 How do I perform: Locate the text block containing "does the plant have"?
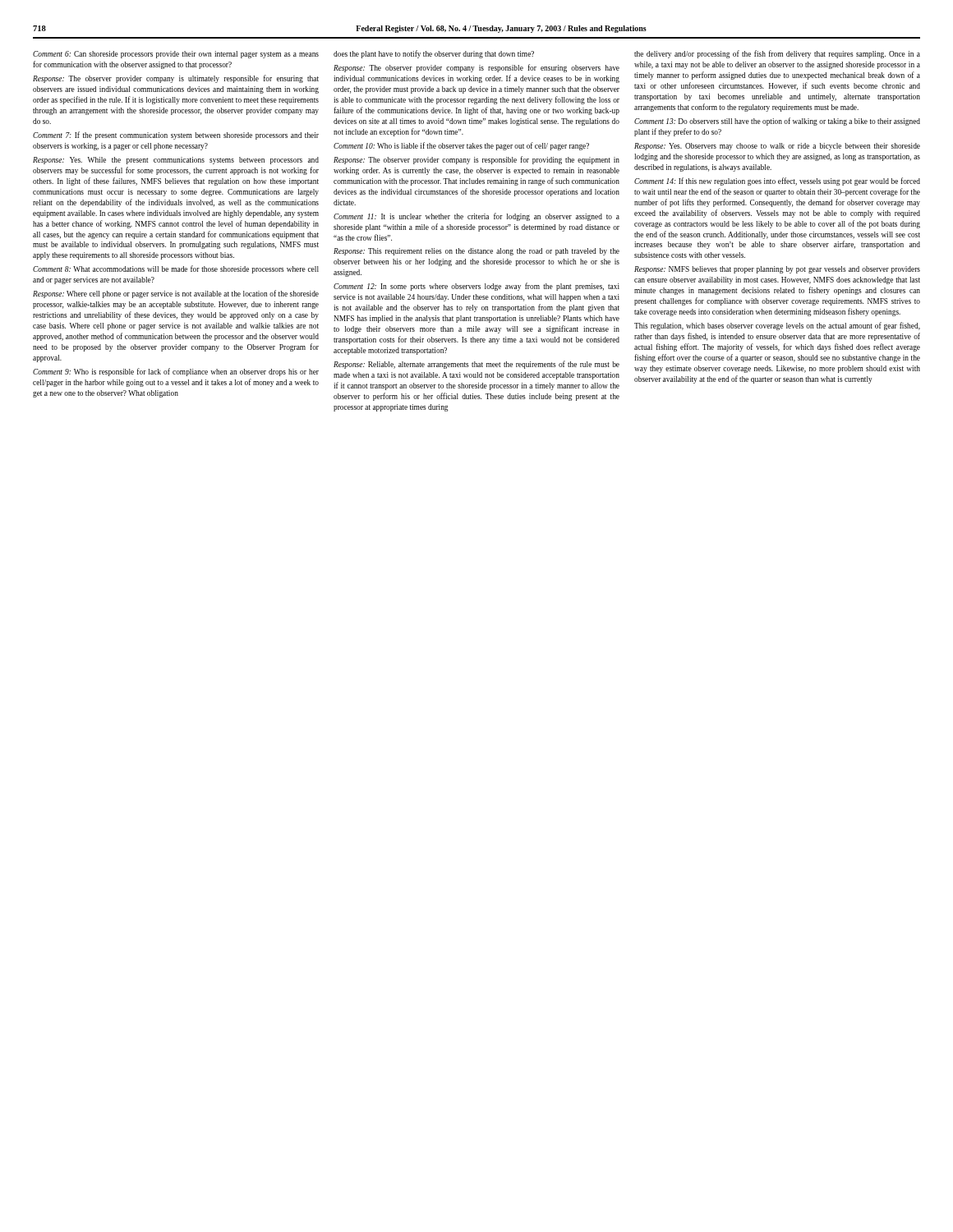(x=476, y=231)
